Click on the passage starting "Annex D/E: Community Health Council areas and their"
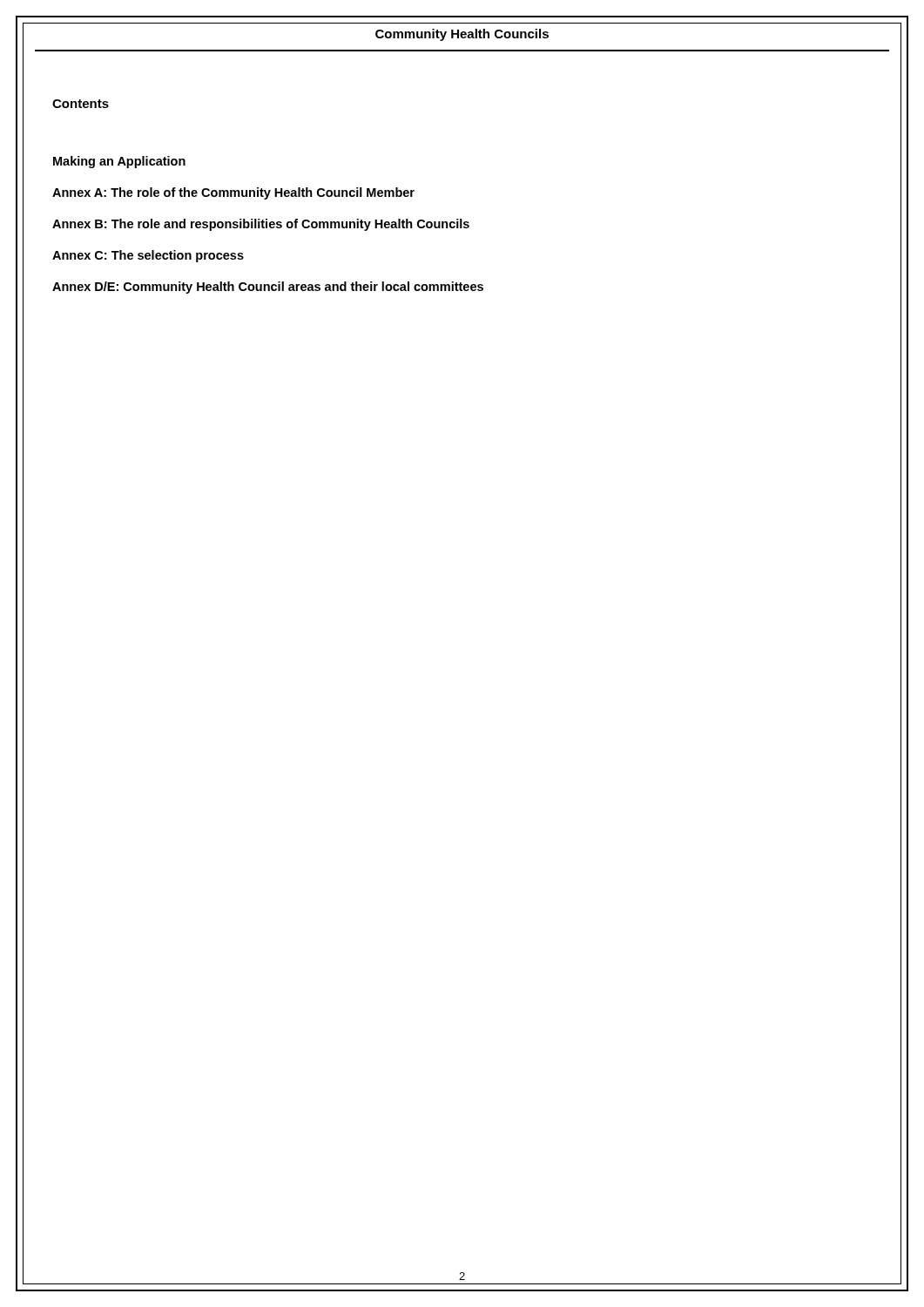Viewport: 924px width, 1307px height. [268, 287]
